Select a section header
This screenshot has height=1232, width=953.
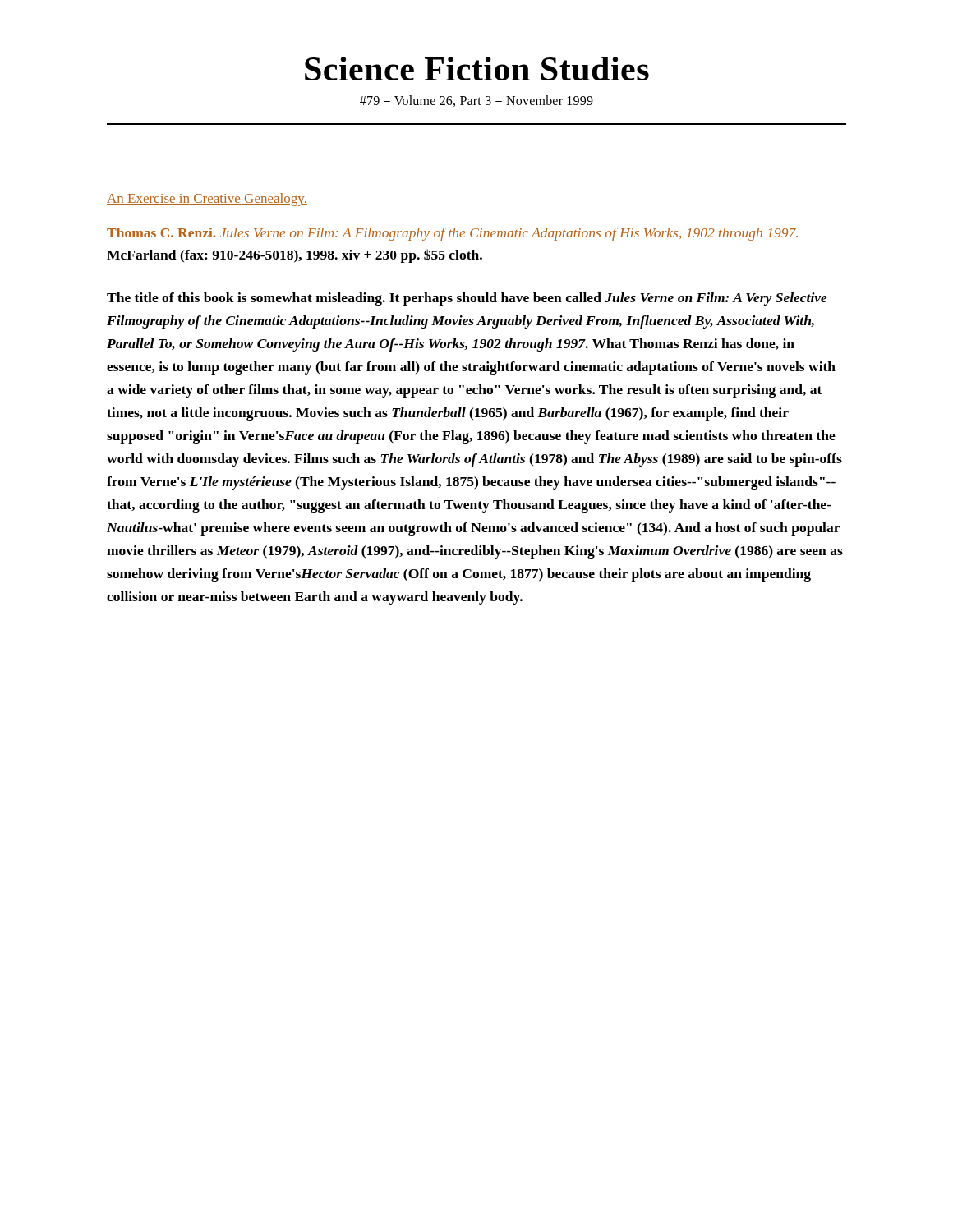coord(207,198)
